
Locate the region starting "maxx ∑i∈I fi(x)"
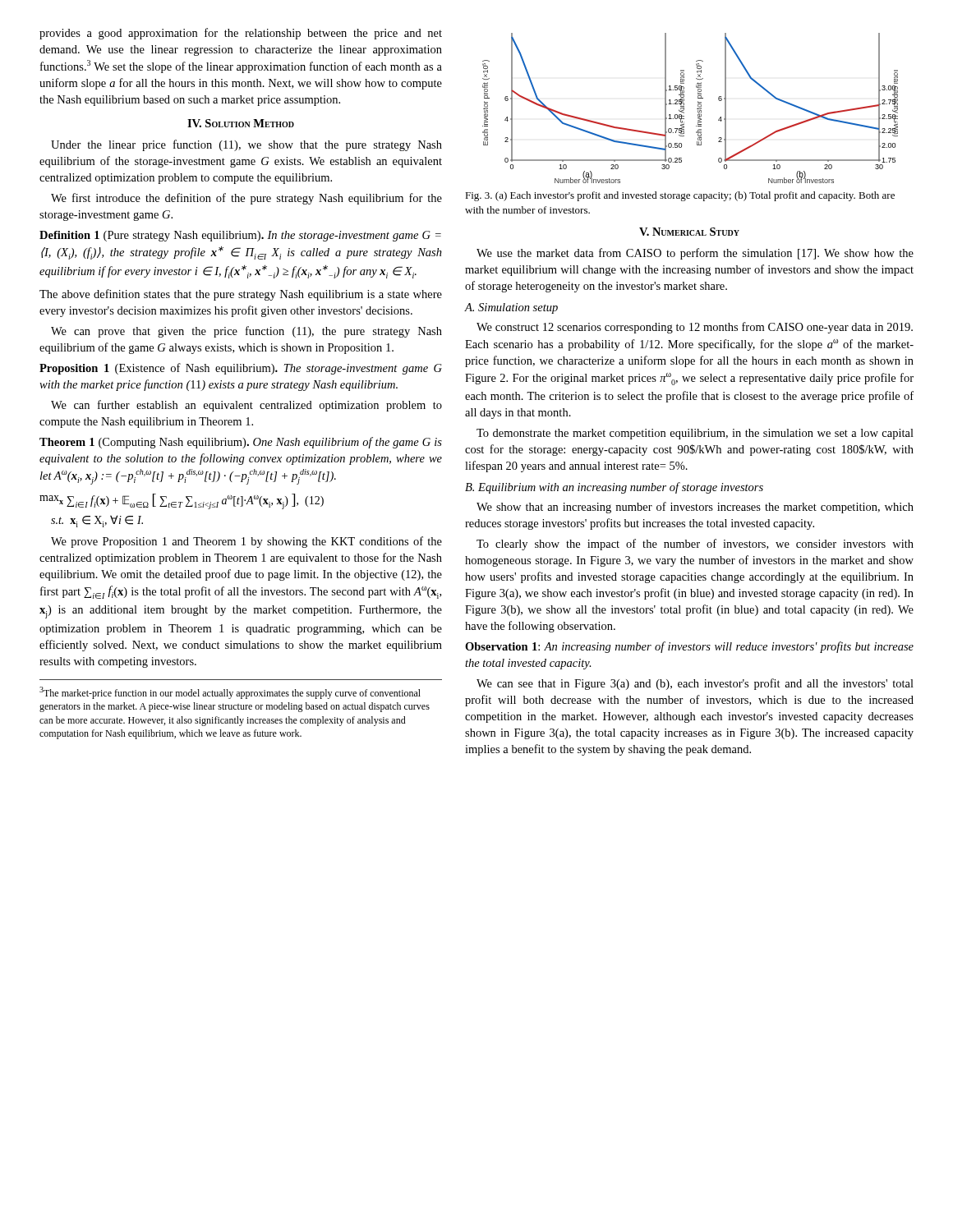(241, 510)
